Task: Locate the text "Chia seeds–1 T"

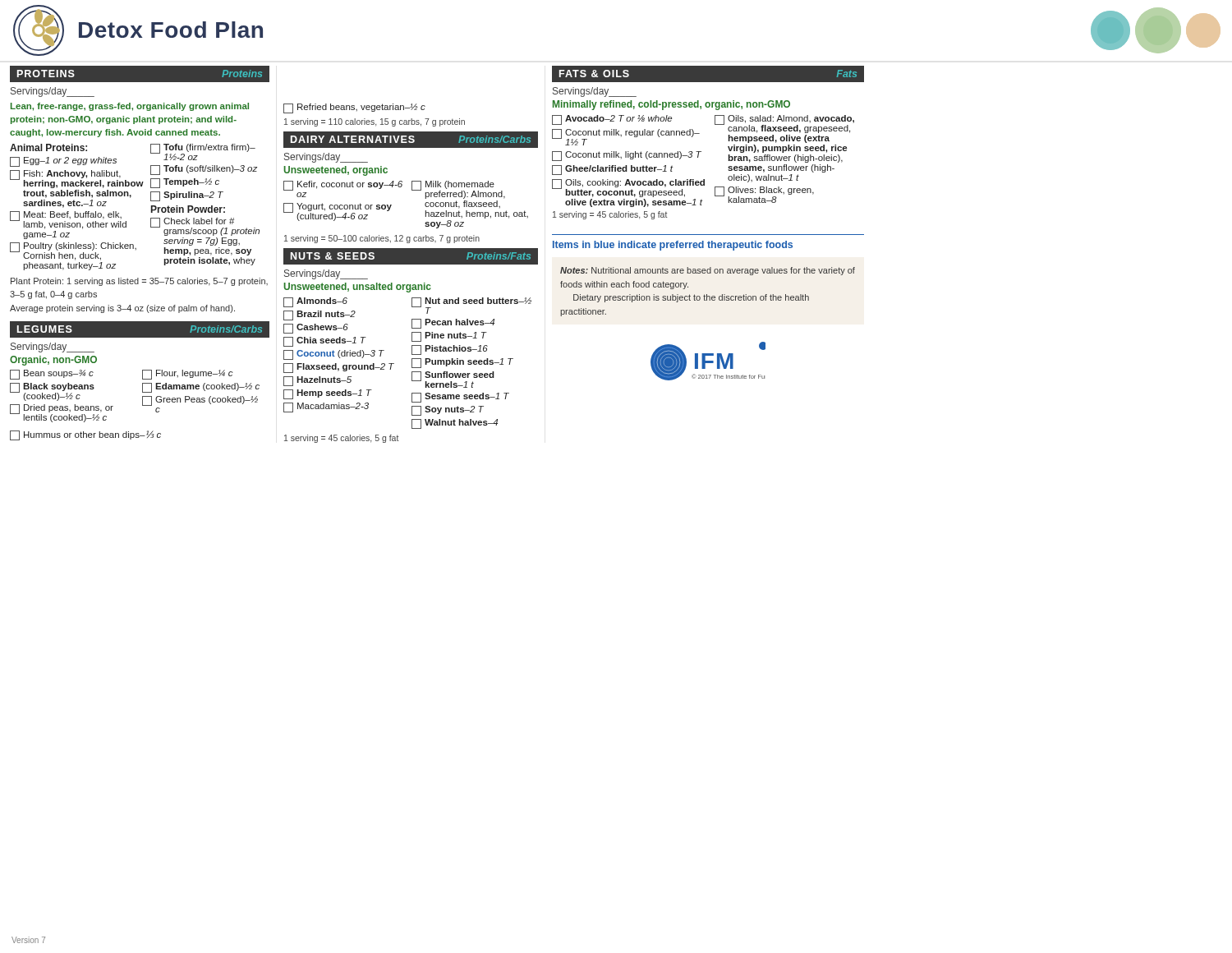Action: 324,341
